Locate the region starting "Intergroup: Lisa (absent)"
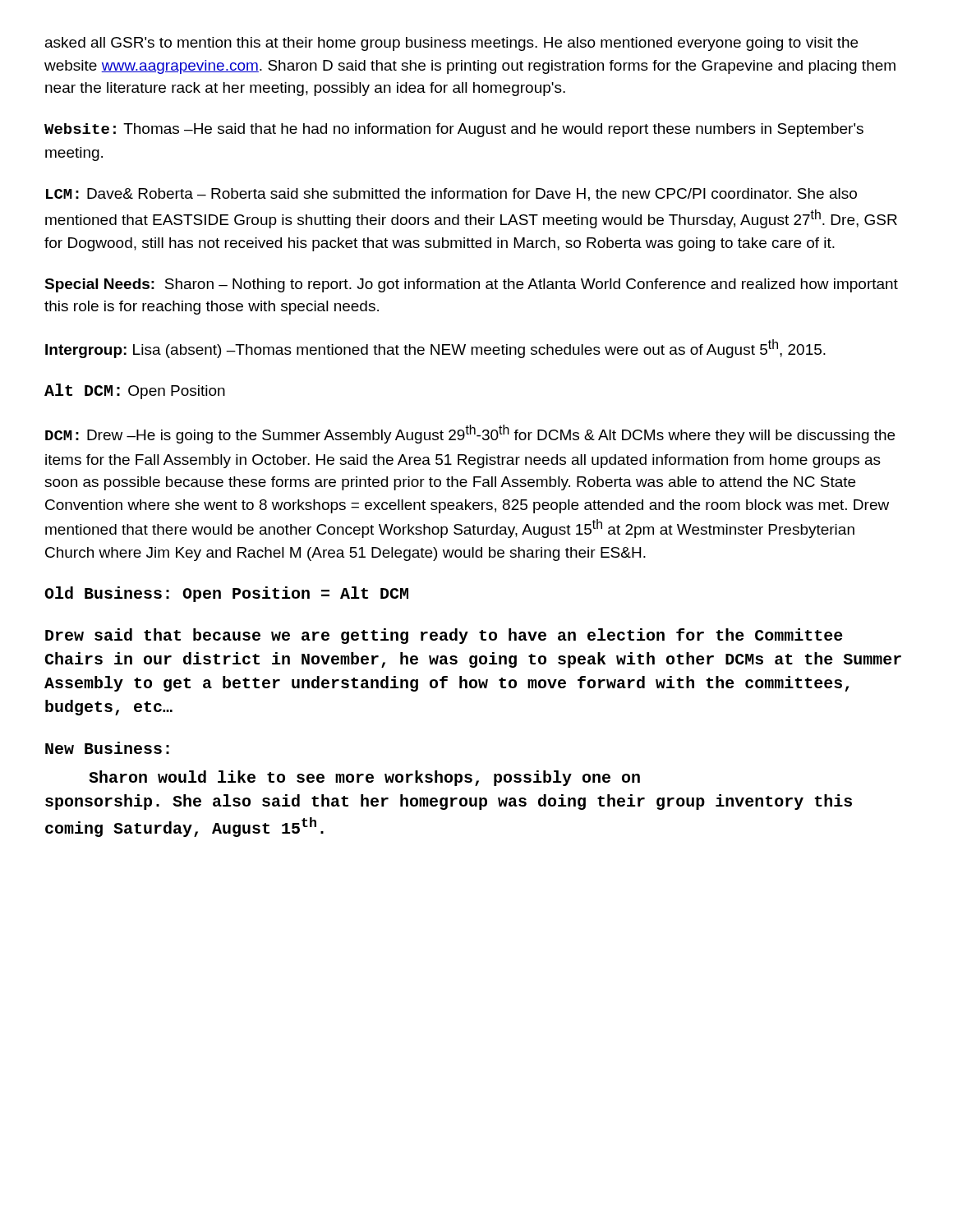Image resolution: width=953 pixels, height=1232 pixels. tap(435, 348)
